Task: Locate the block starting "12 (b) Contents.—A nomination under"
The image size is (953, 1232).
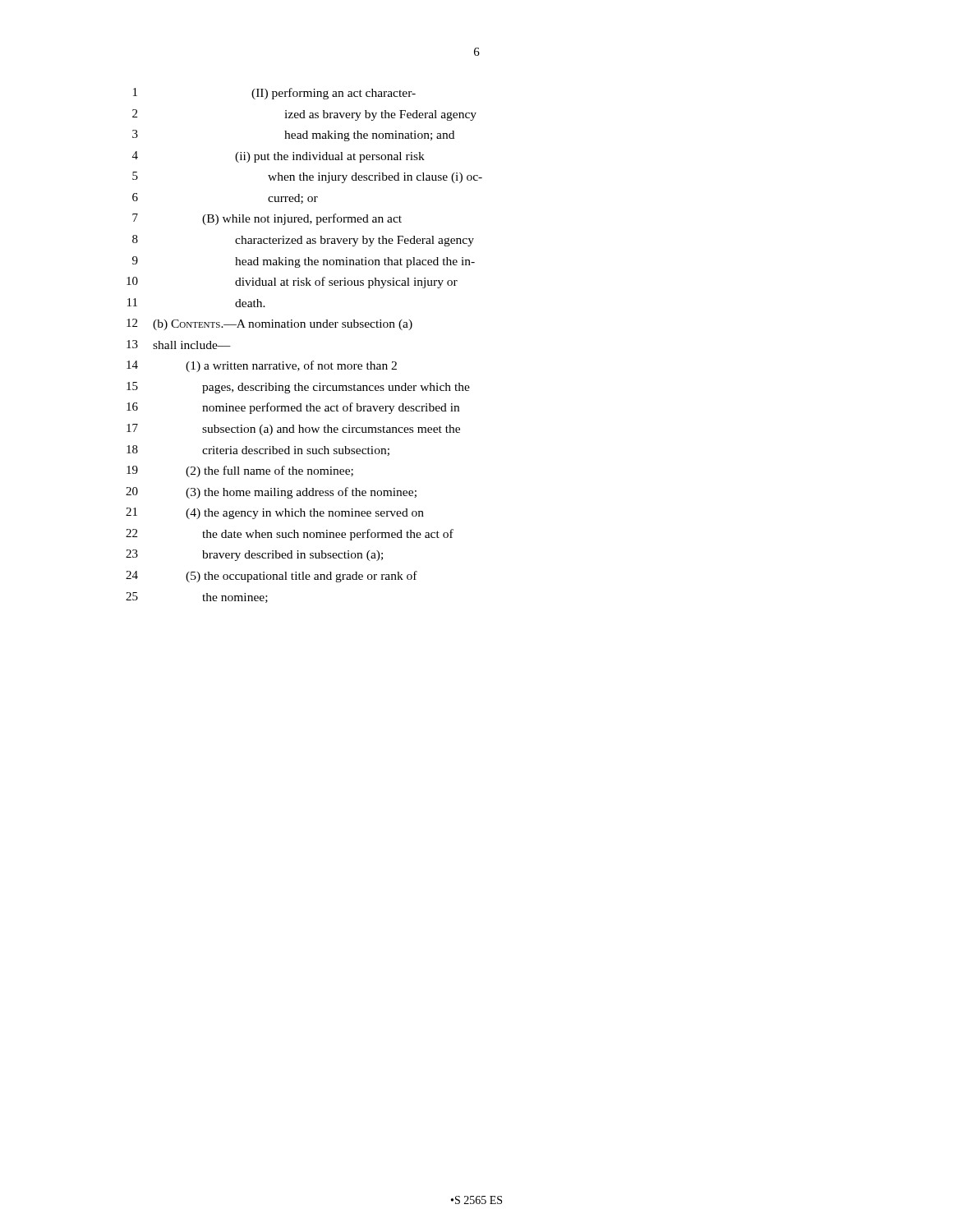Action: [x=269, y=324]
